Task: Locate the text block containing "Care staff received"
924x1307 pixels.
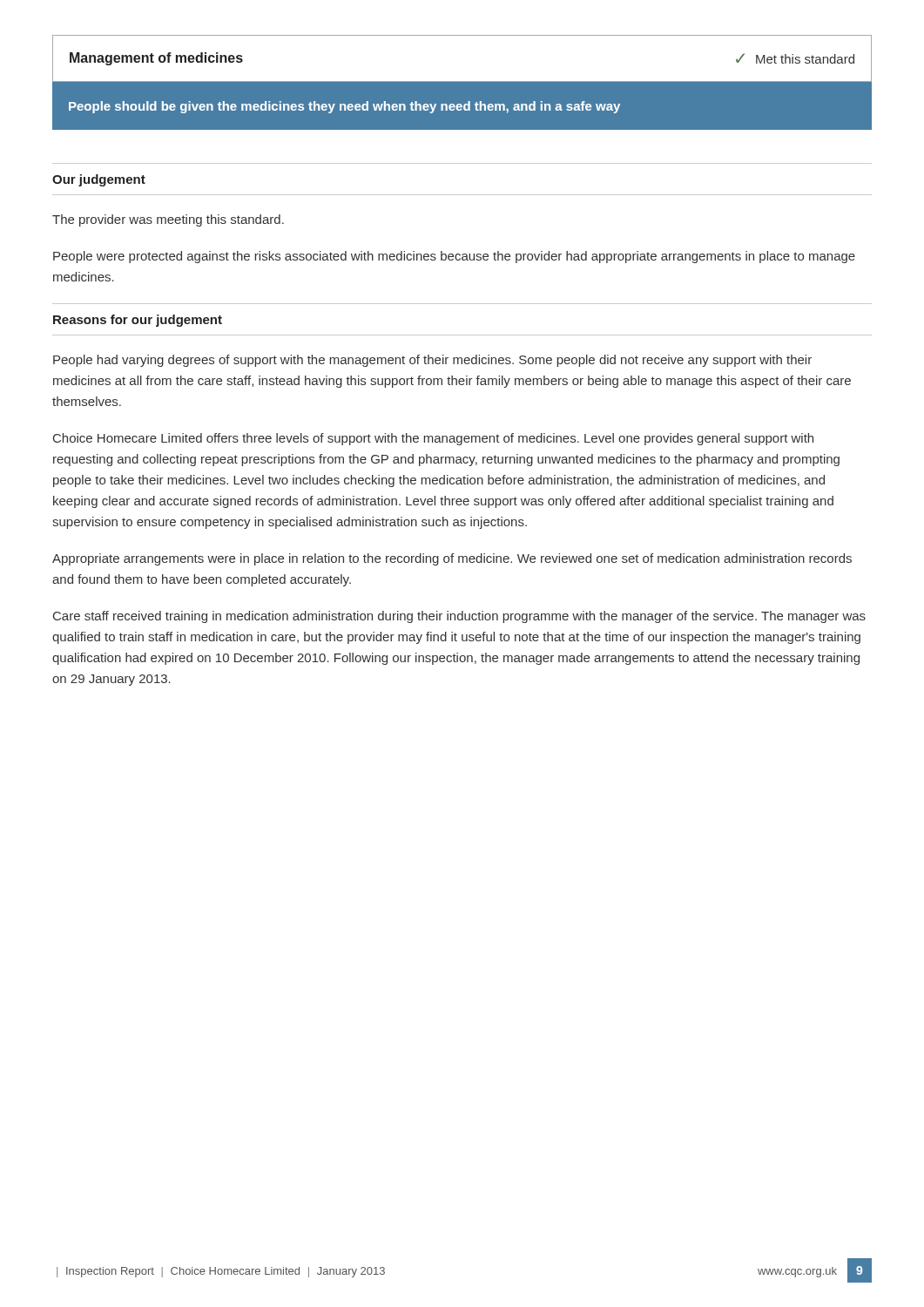Action: (459, 647)
